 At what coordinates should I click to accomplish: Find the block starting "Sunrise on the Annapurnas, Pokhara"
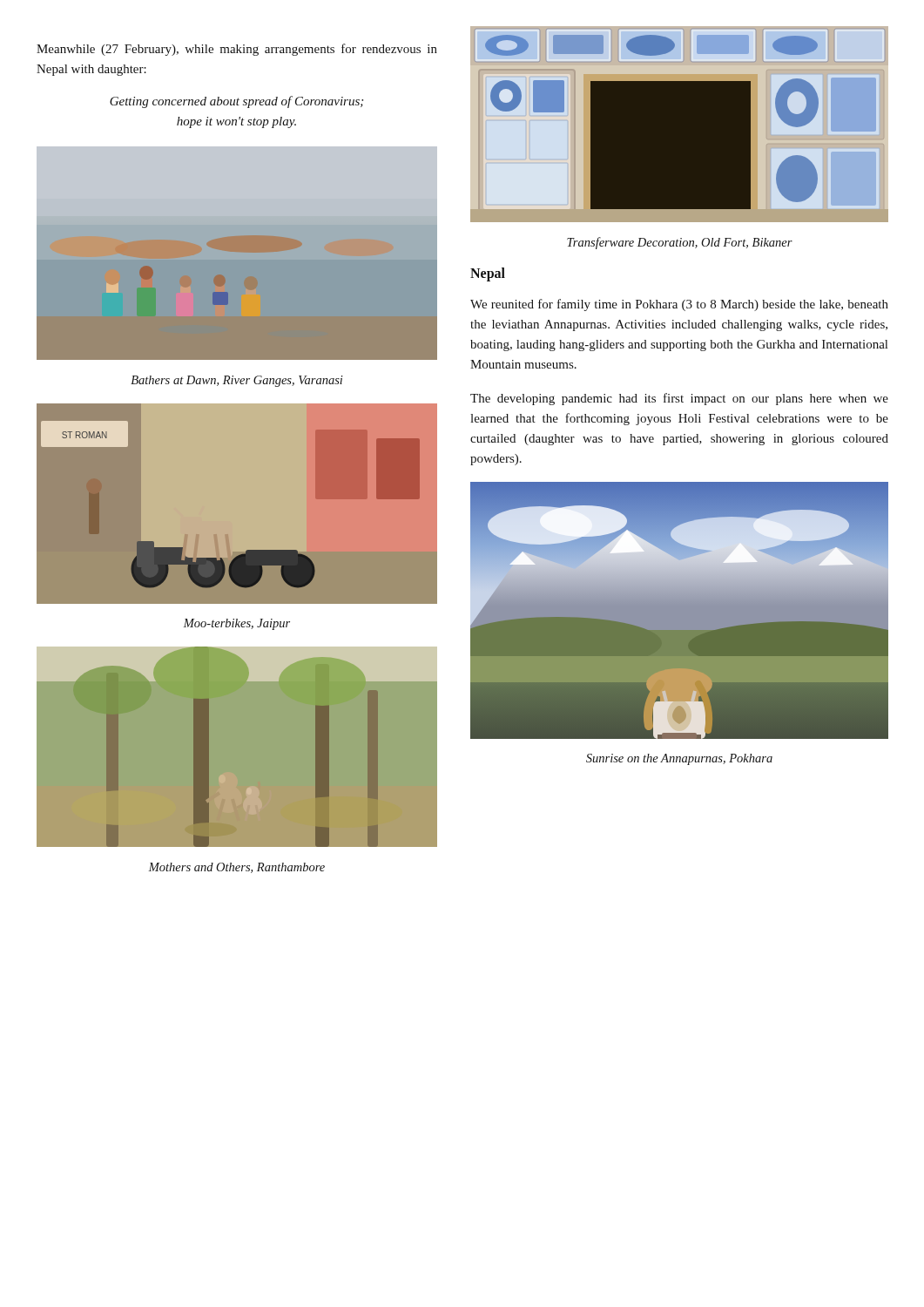click(x=679, y=759)
